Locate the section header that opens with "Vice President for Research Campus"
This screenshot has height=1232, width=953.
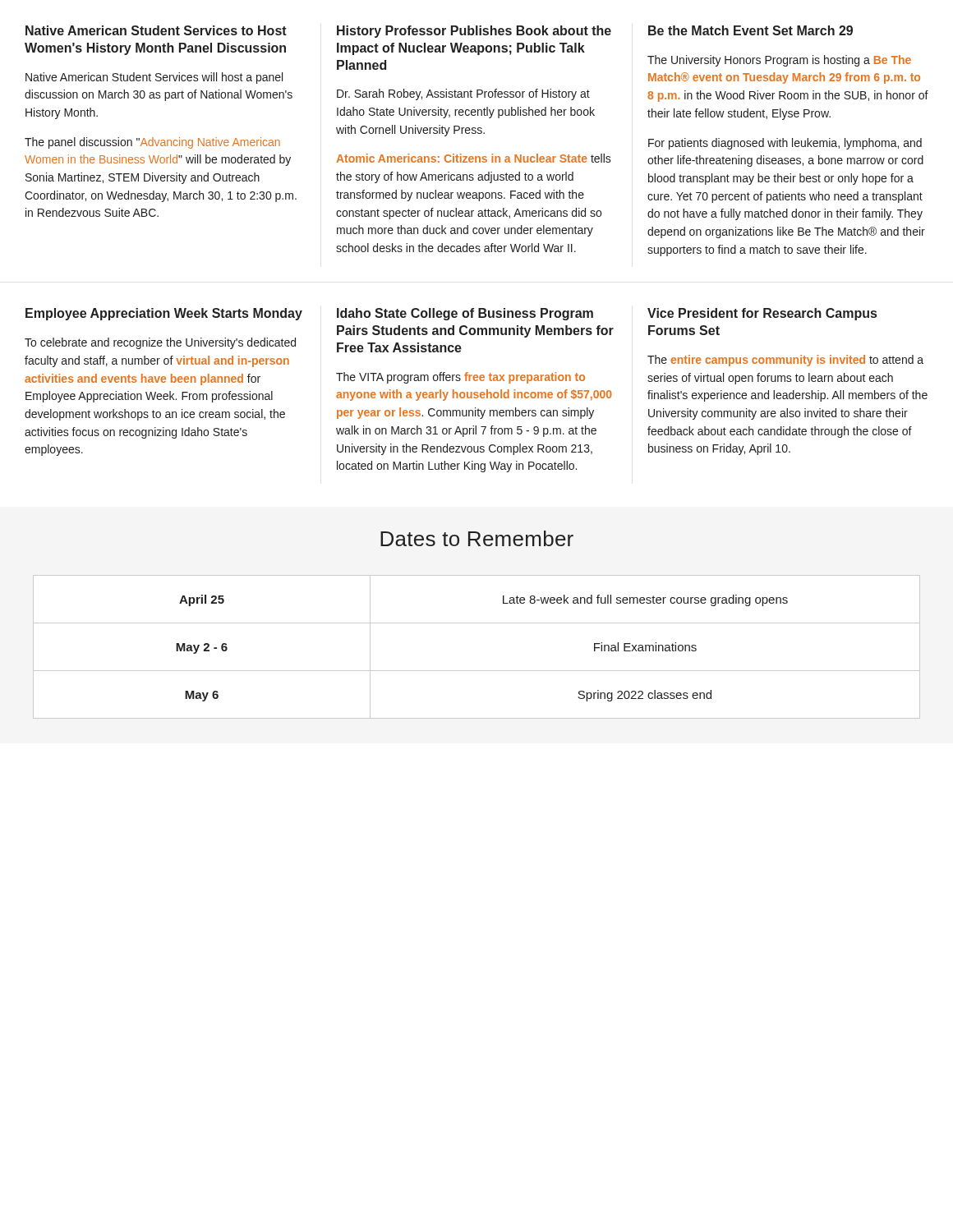[788, 323]
